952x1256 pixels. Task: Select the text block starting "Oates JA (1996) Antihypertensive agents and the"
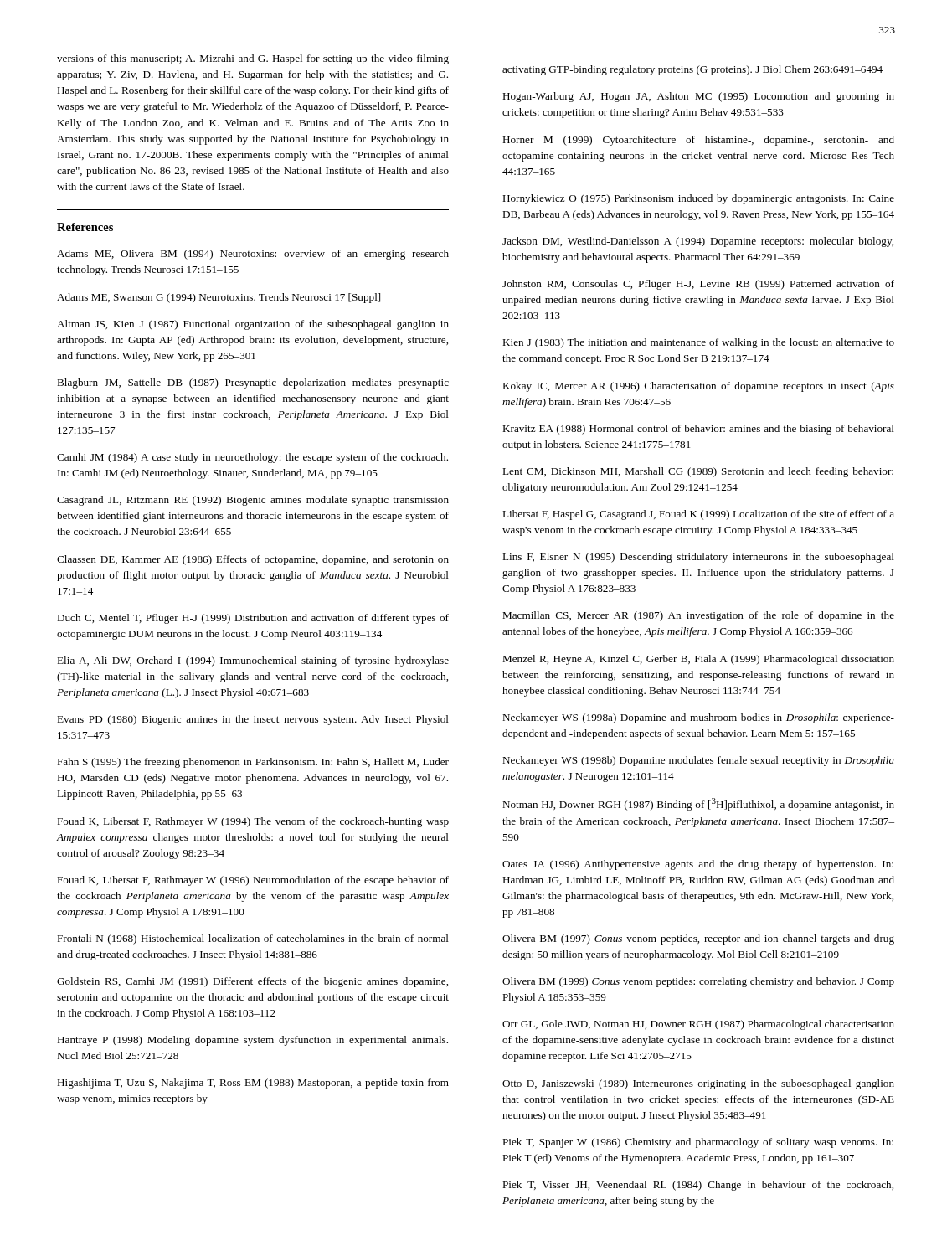coord(698,887)
